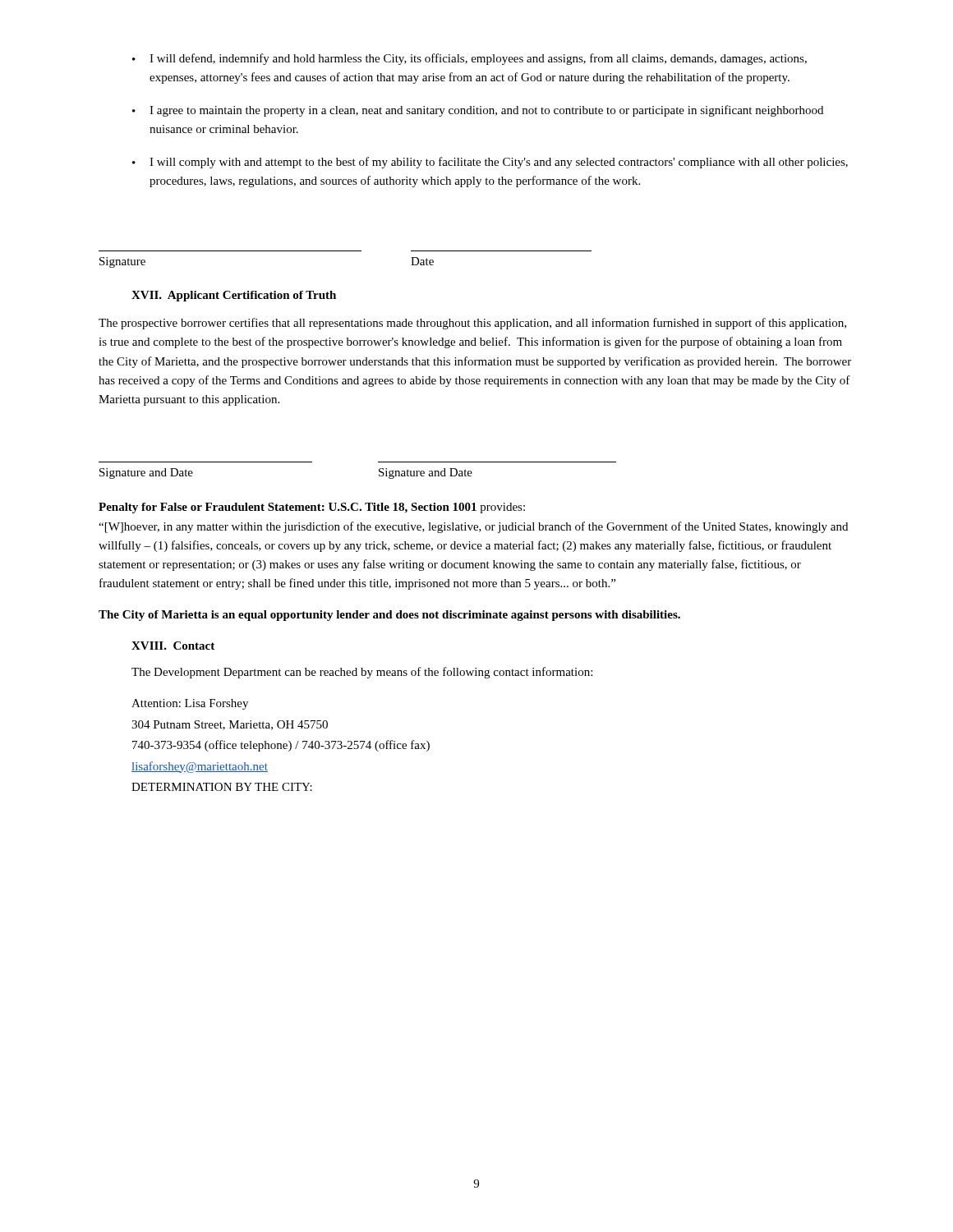Select the text starting "• I agree to maintain the"
Viewport: 953px width, 1232px height.
[x=493, y=120]
